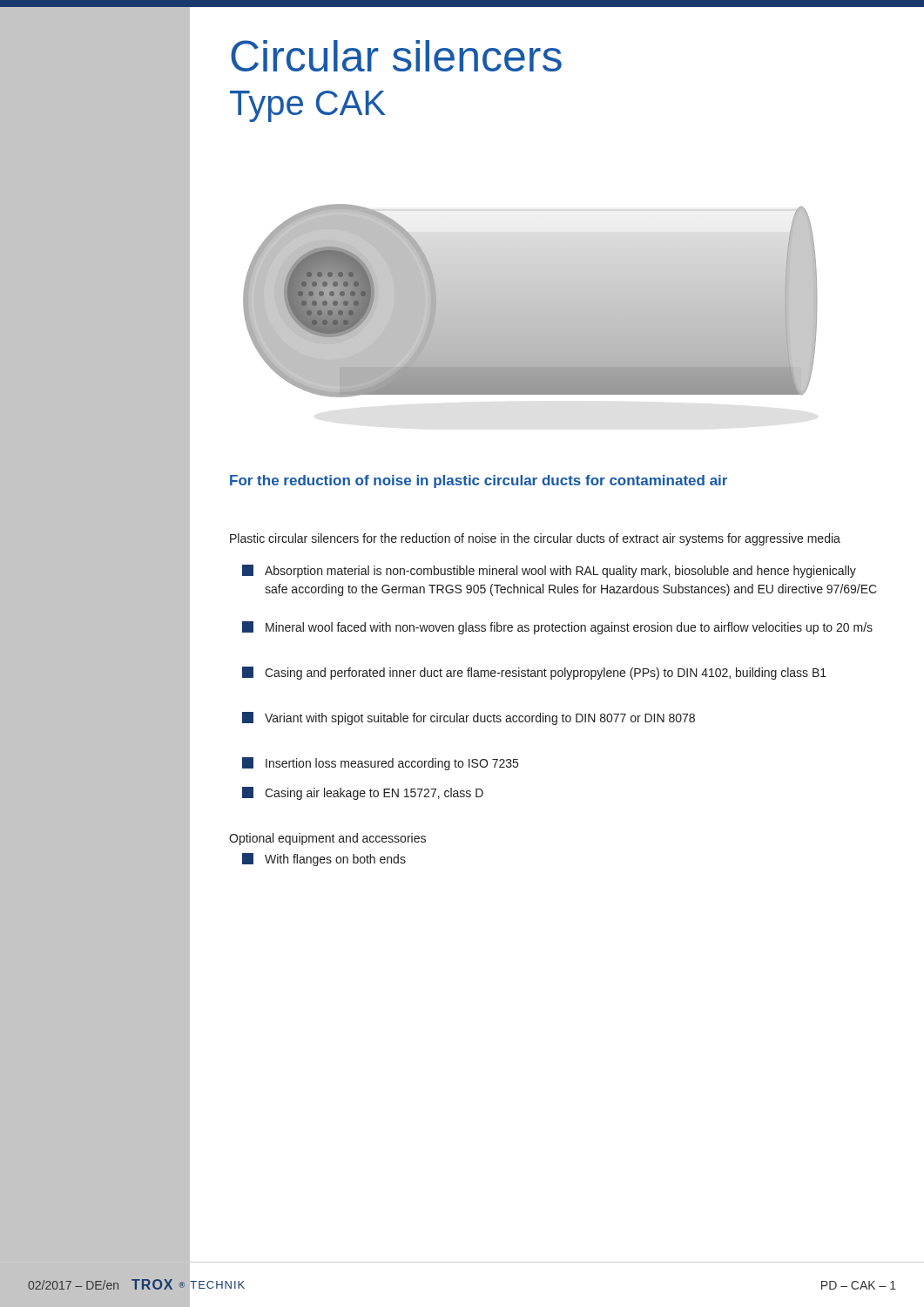Click the title
The image size is (924, 1307).
coord(543,79)
